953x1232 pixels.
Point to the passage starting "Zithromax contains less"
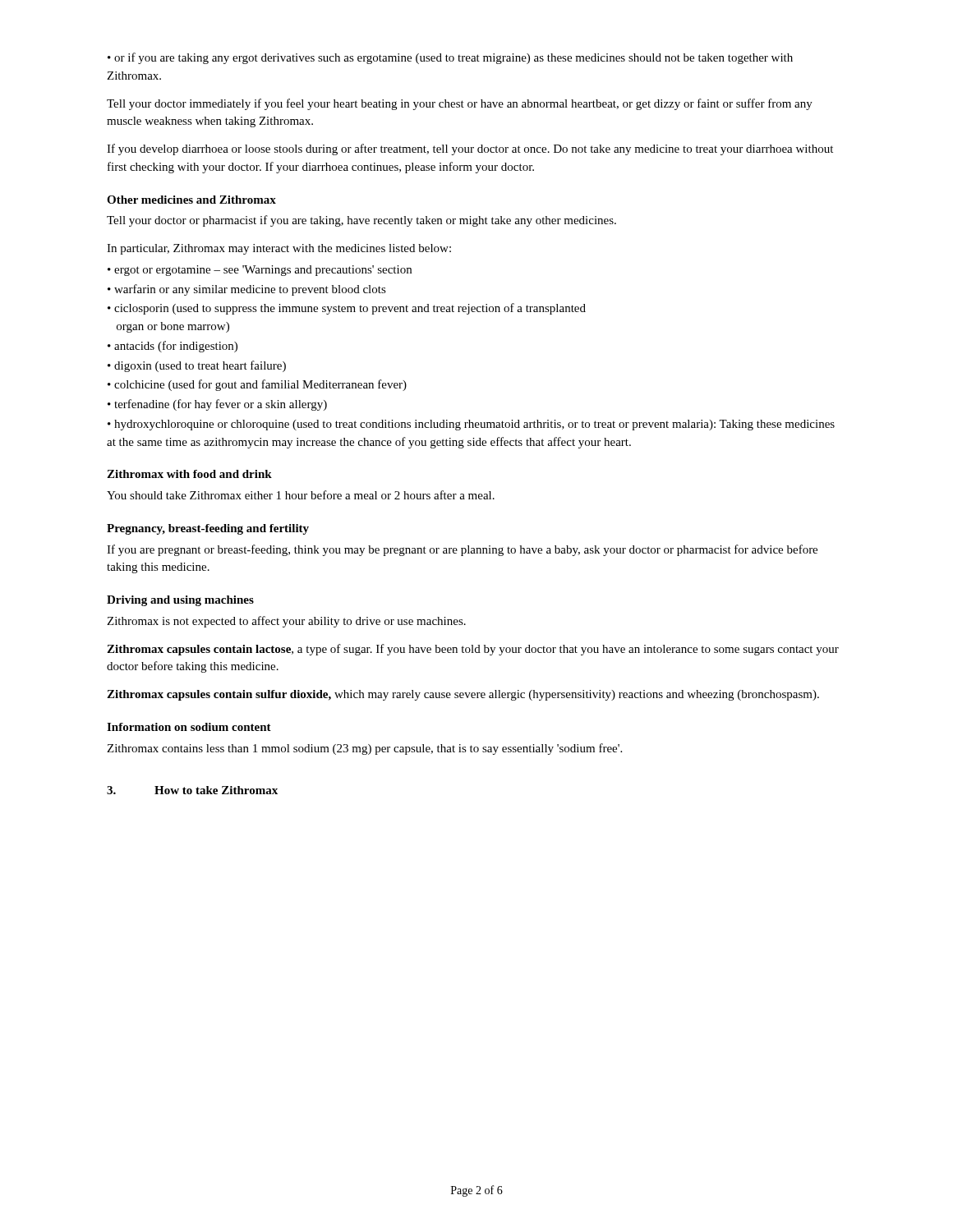coord(365,748)
